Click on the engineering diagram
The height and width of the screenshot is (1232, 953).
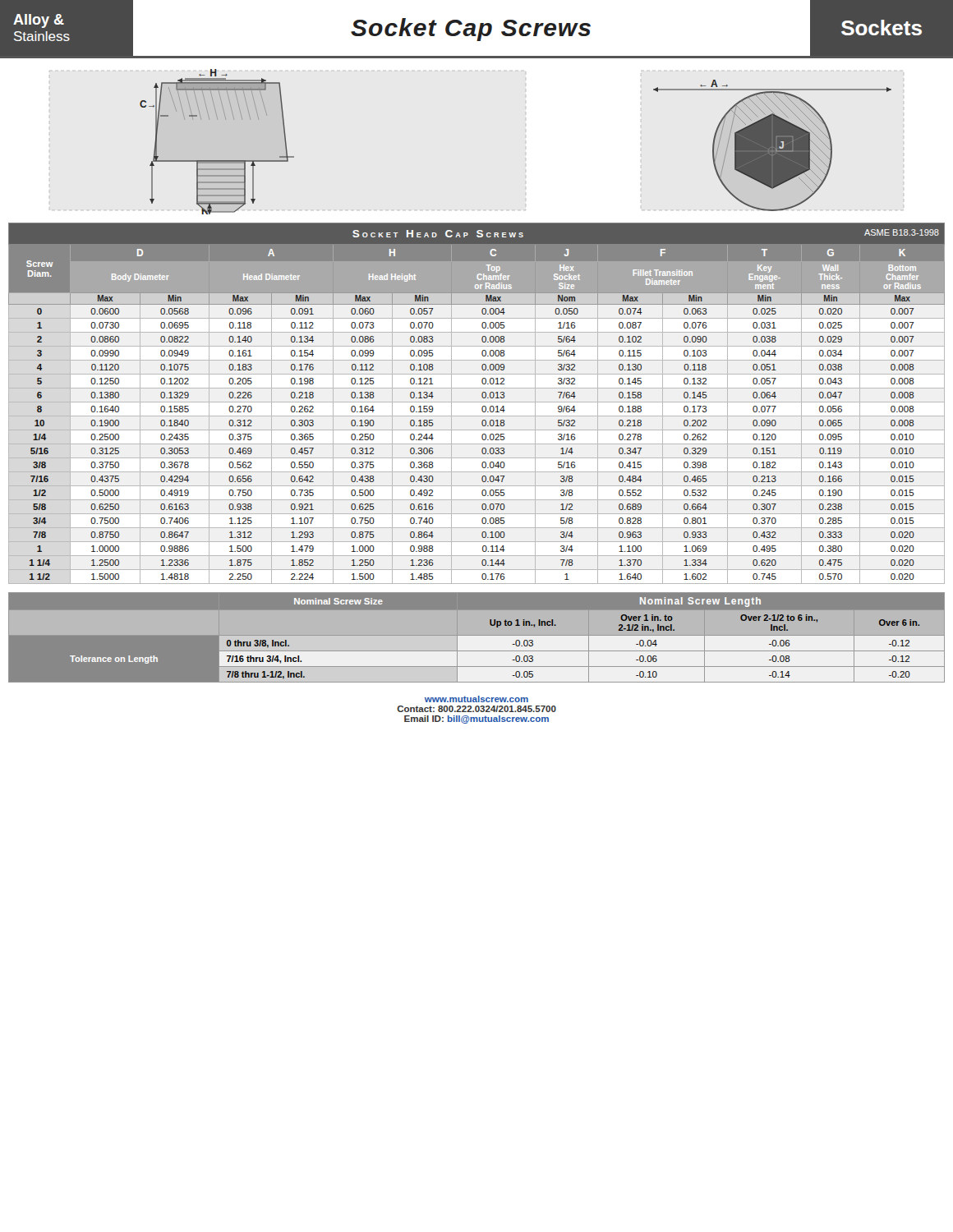476,140
